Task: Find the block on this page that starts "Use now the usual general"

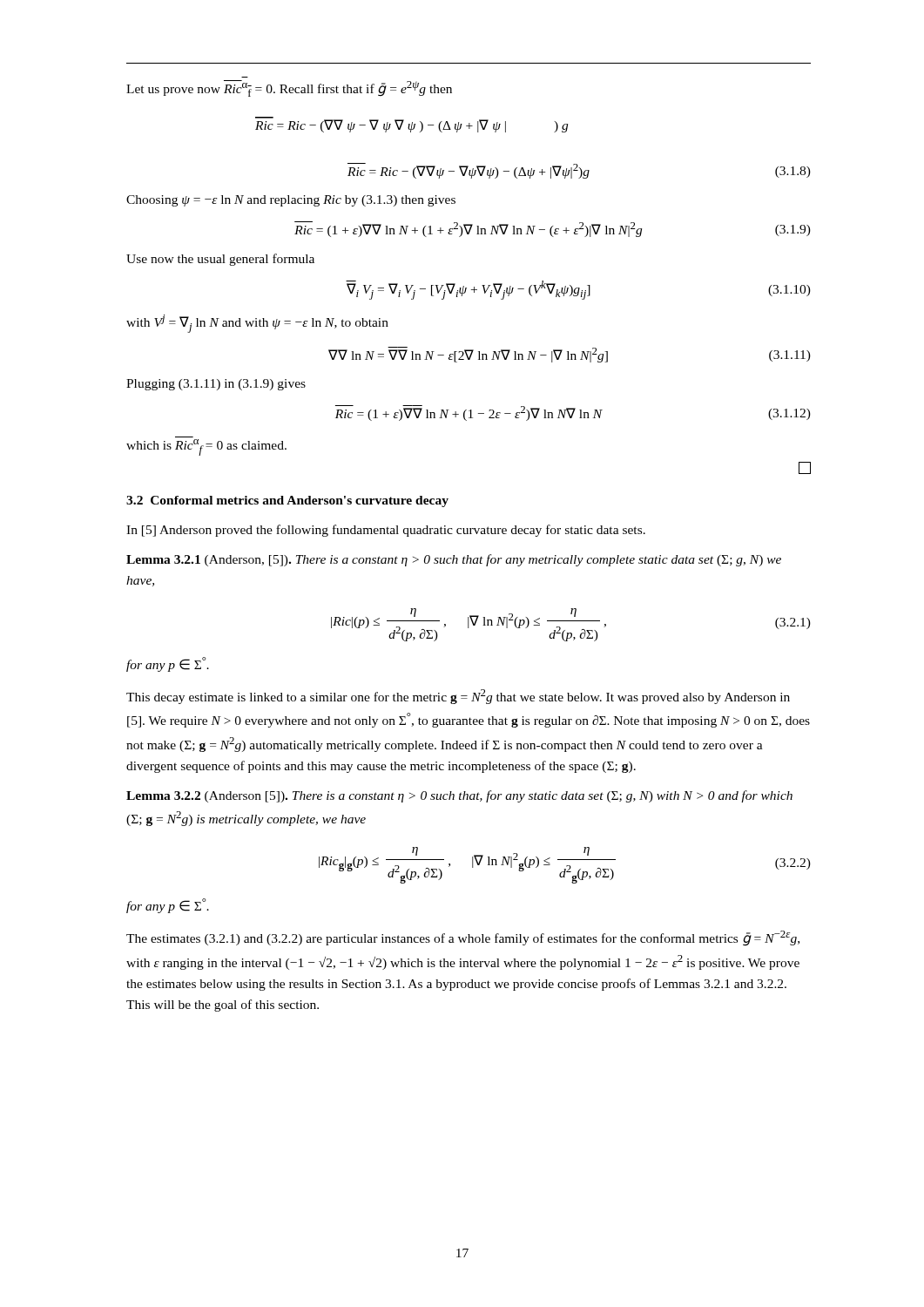Action: (221, 258)
